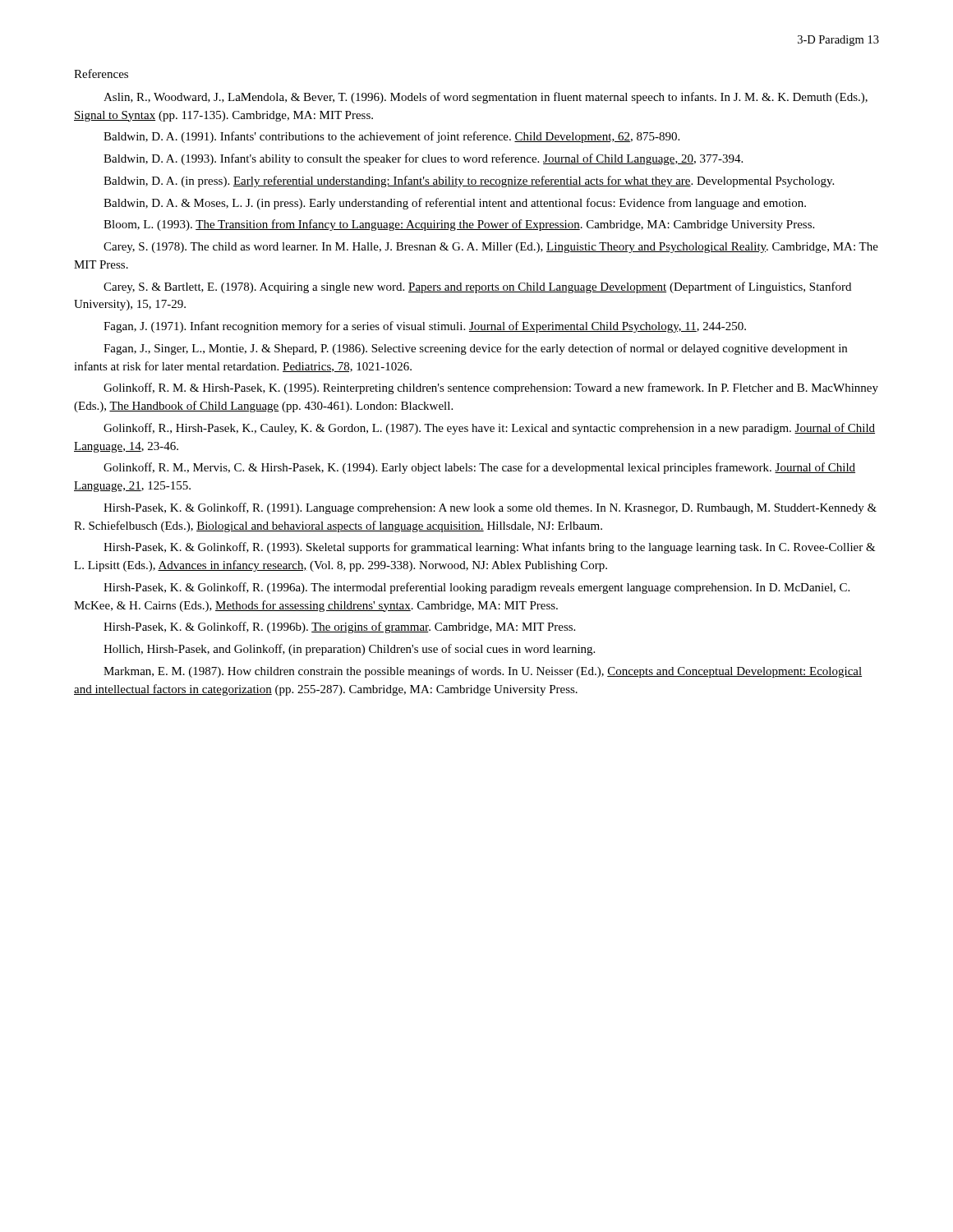Click the passage that begins "Fagan, J., Singer, L.,"
This screenshot has width=953, height=1232.
pyautogui.click(x=461, y=357)
